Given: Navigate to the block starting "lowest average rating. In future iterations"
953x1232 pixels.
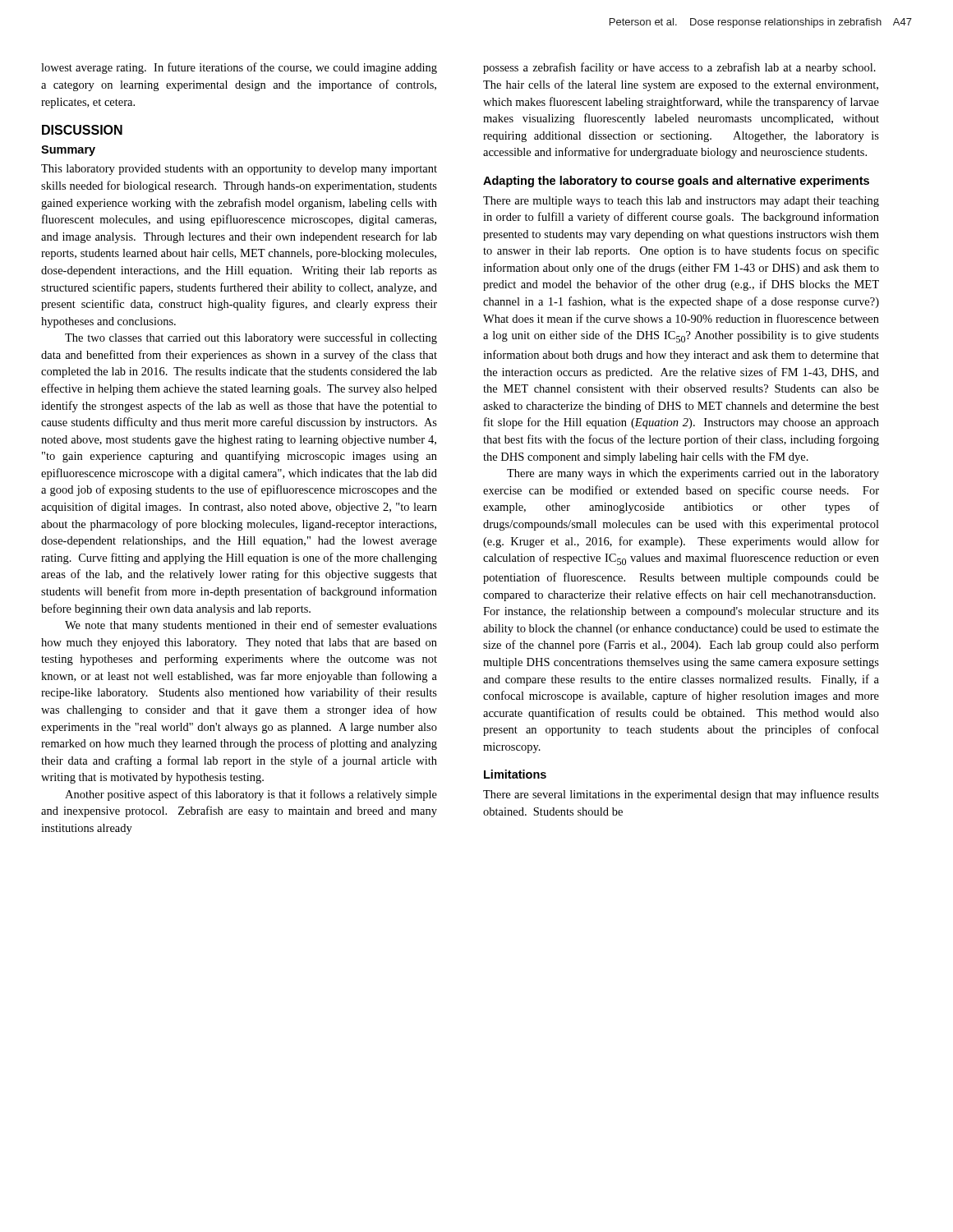Looking at the screenshot, I should [239, 85].
